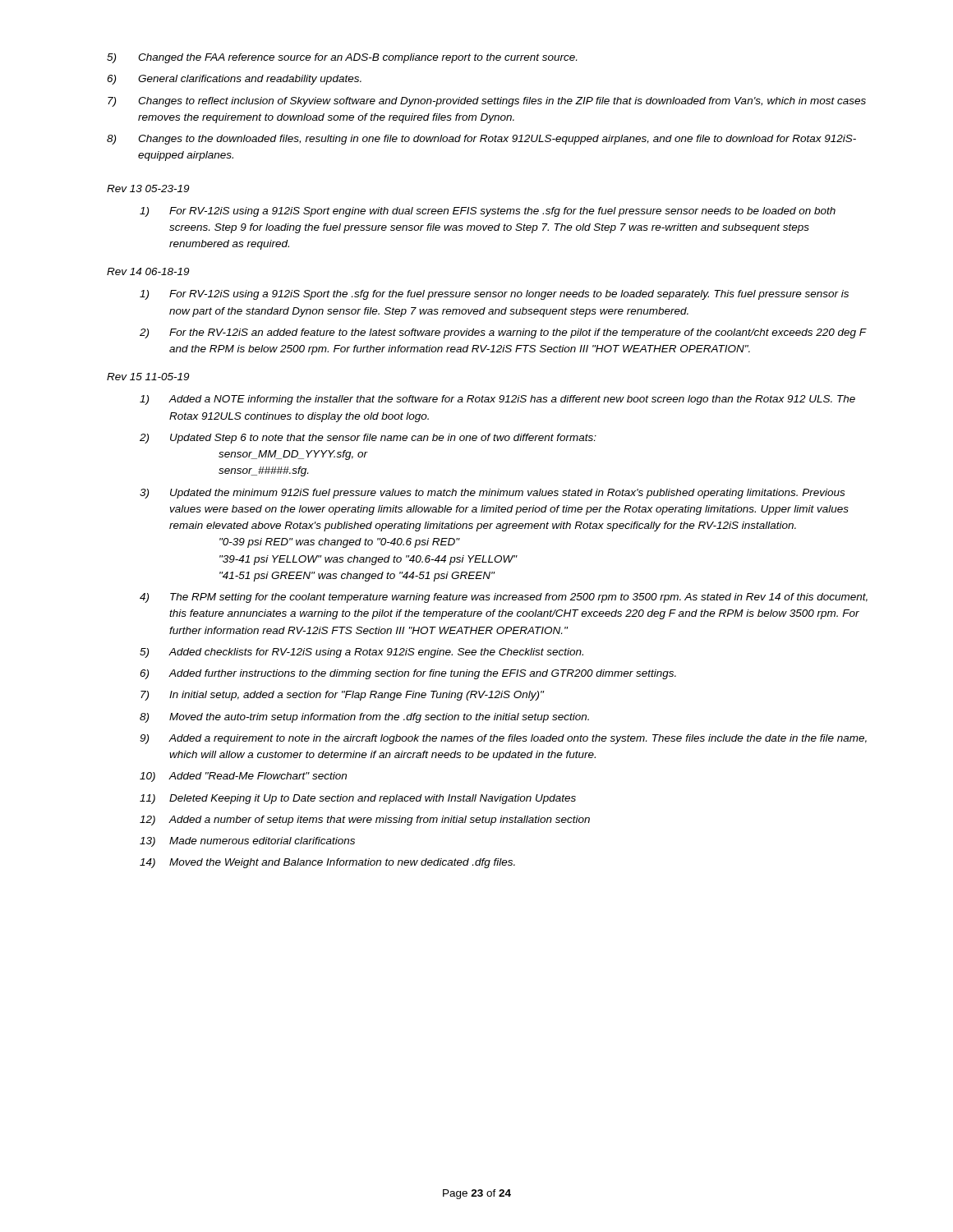953x1232 pixels.
Task: Locate the block of text that opens with "4) The RPM"
Action: (505, 614)
